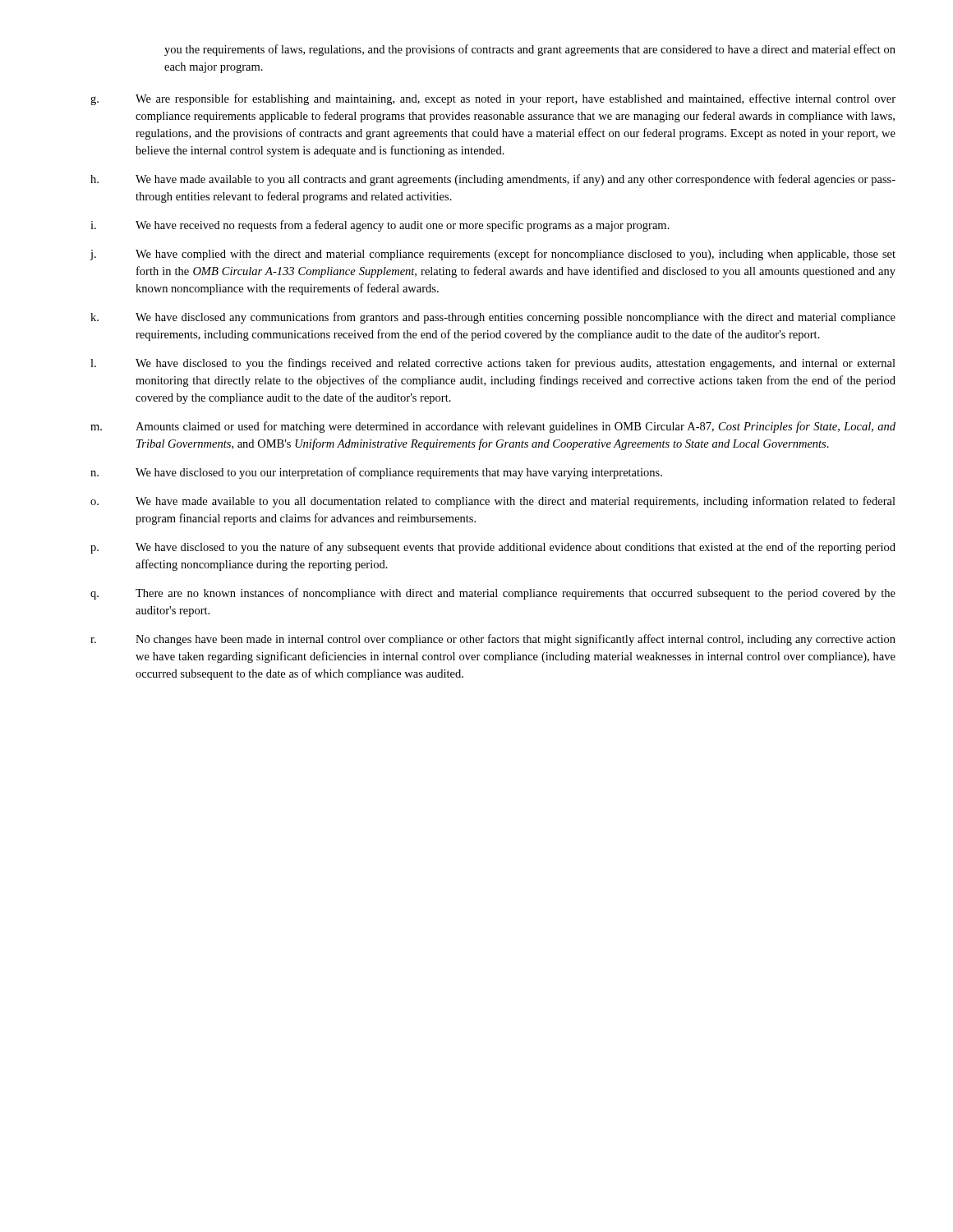Locate the list item with the text "r. No changes have"
Viewport: 953px width, 1232px height.
(493, 657)
